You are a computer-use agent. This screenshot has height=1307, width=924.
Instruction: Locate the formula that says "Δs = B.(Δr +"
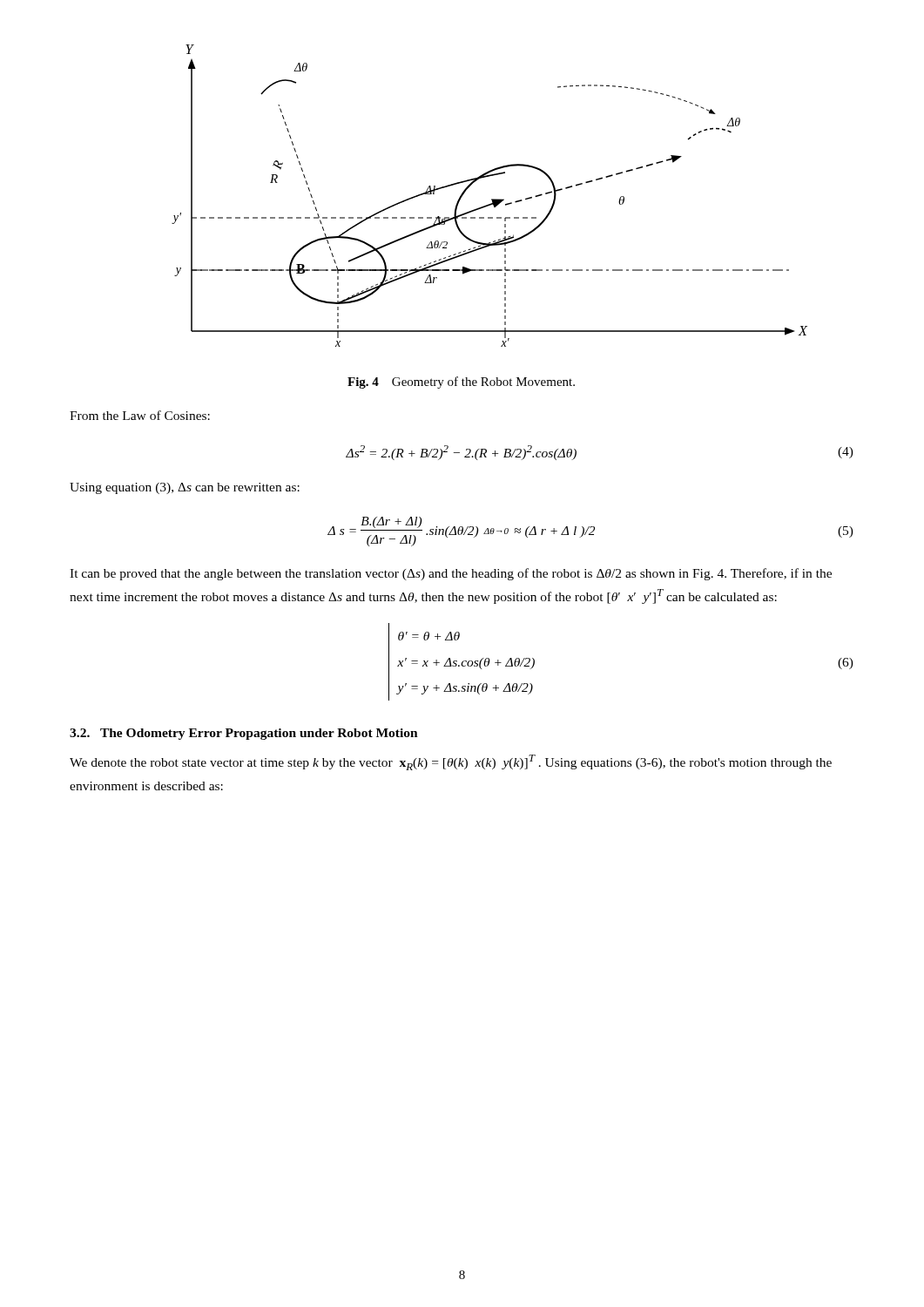tap(591, 530)
